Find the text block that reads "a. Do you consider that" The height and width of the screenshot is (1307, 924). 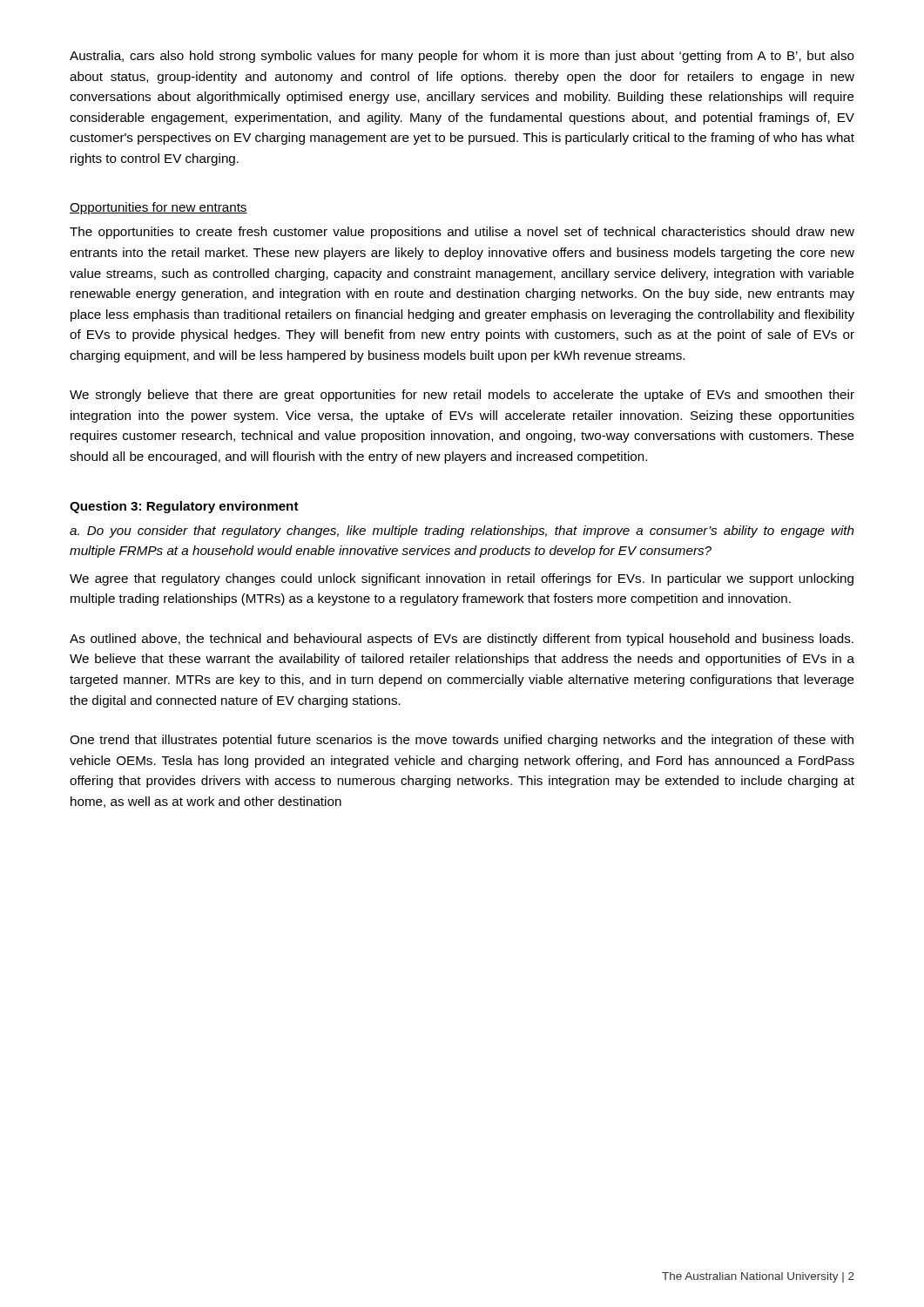click(x=462, y=540)
